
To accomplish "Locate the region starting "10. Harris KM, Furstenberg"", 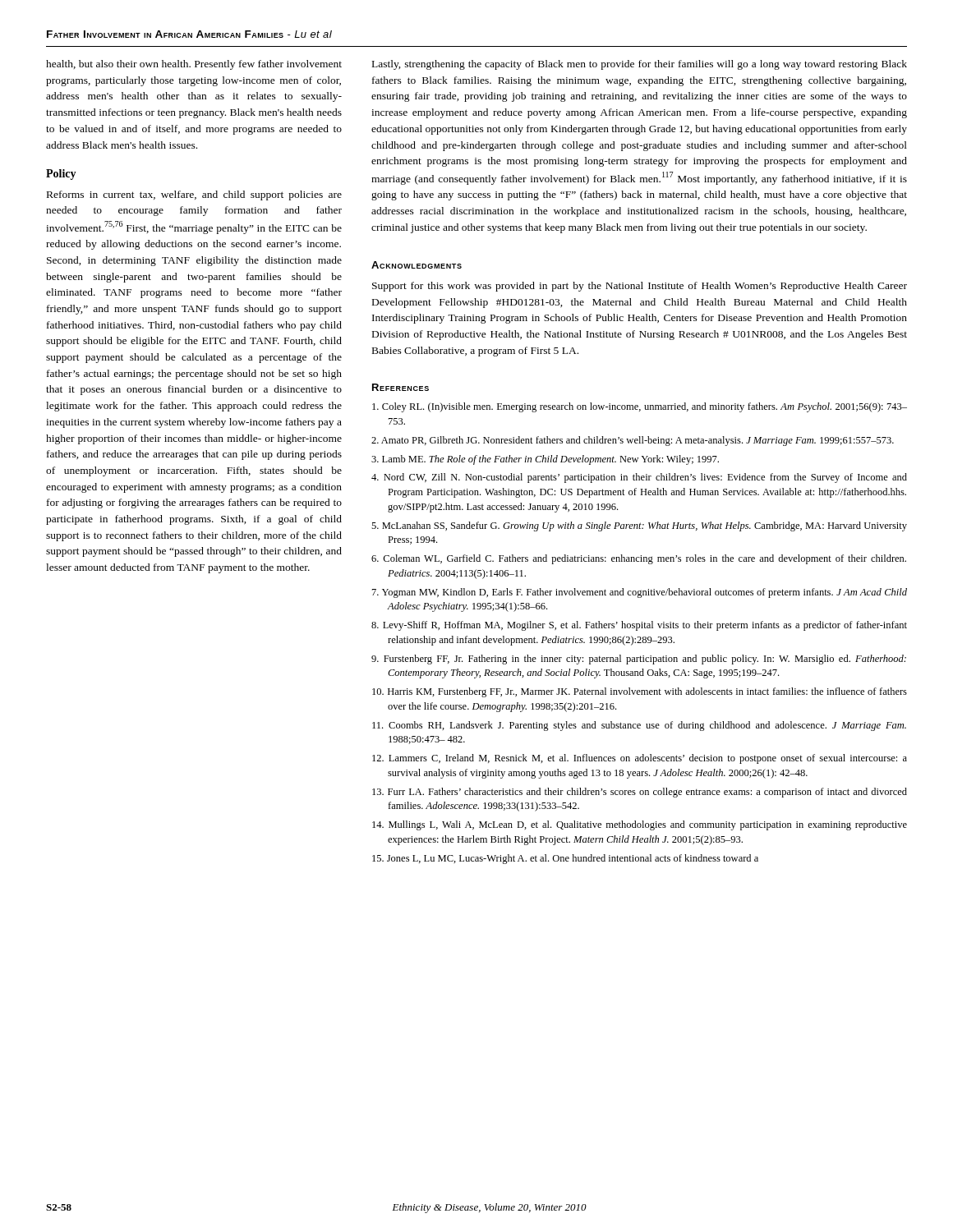I will [x=639, y=699].
